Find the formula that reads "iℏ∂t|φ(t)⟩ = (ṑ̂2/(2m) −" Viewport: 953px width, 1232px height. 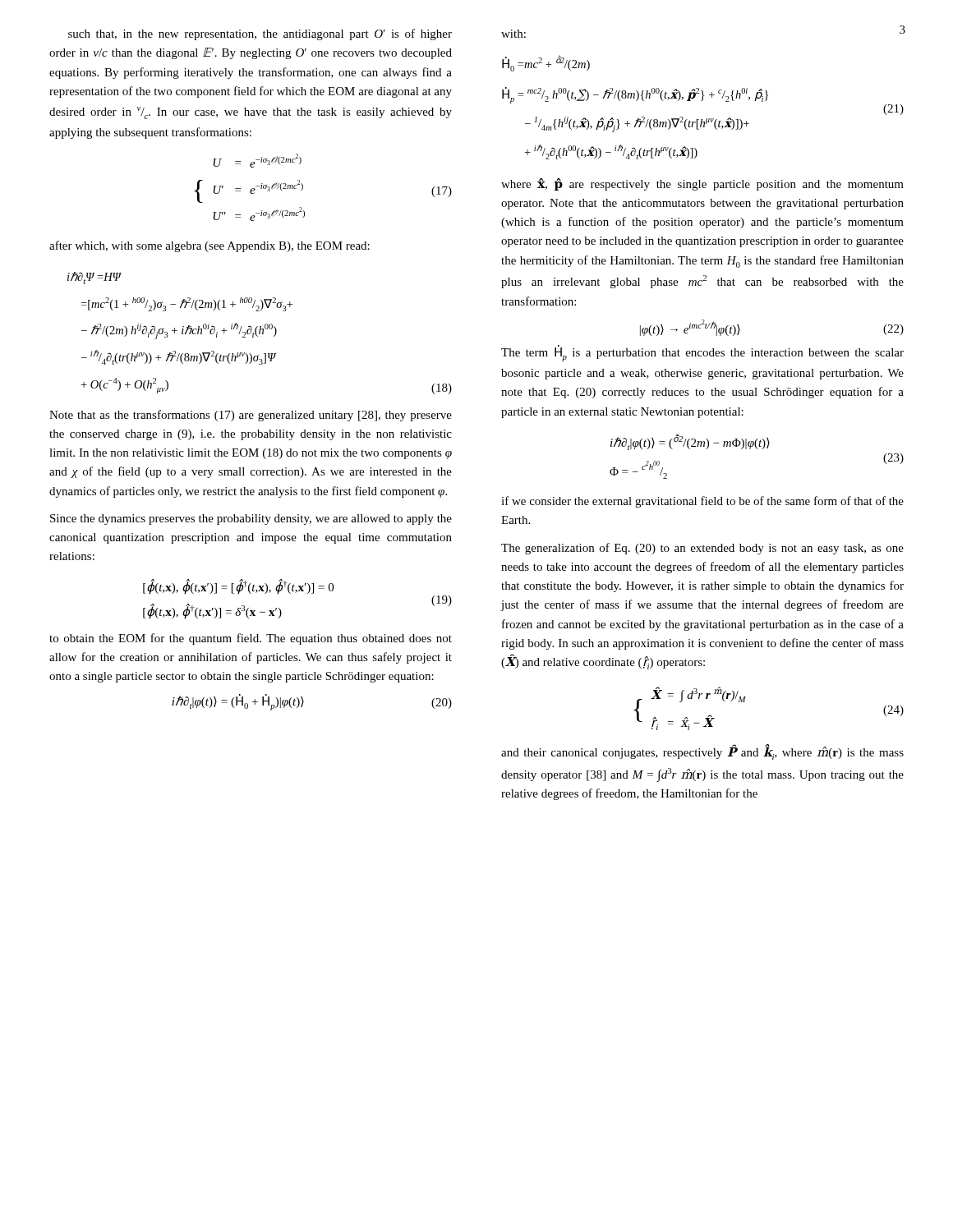(x=757, y=457)
